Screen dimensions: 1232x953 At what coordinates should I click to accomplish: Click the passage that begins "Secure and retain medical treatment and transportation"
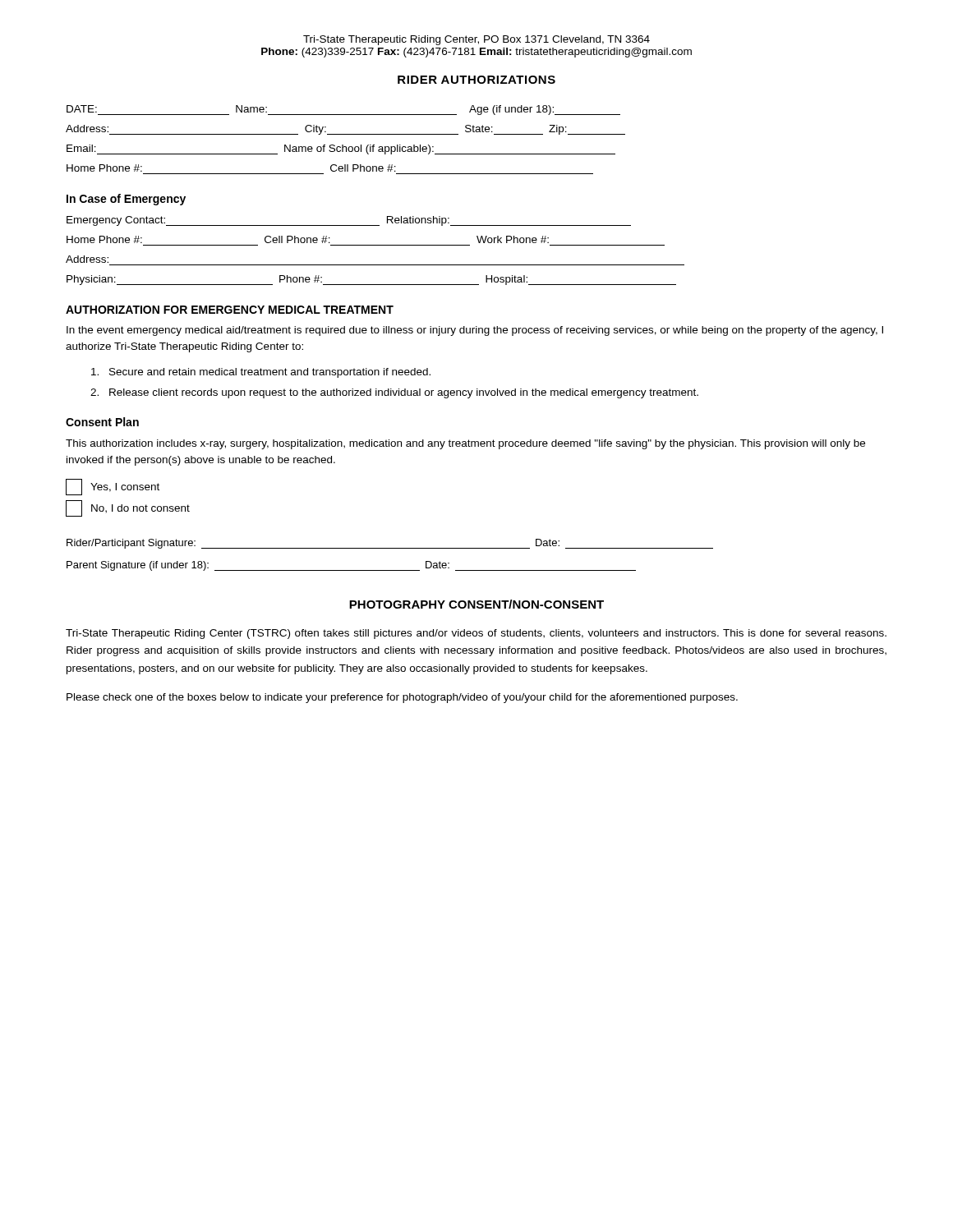click(261, 372)
